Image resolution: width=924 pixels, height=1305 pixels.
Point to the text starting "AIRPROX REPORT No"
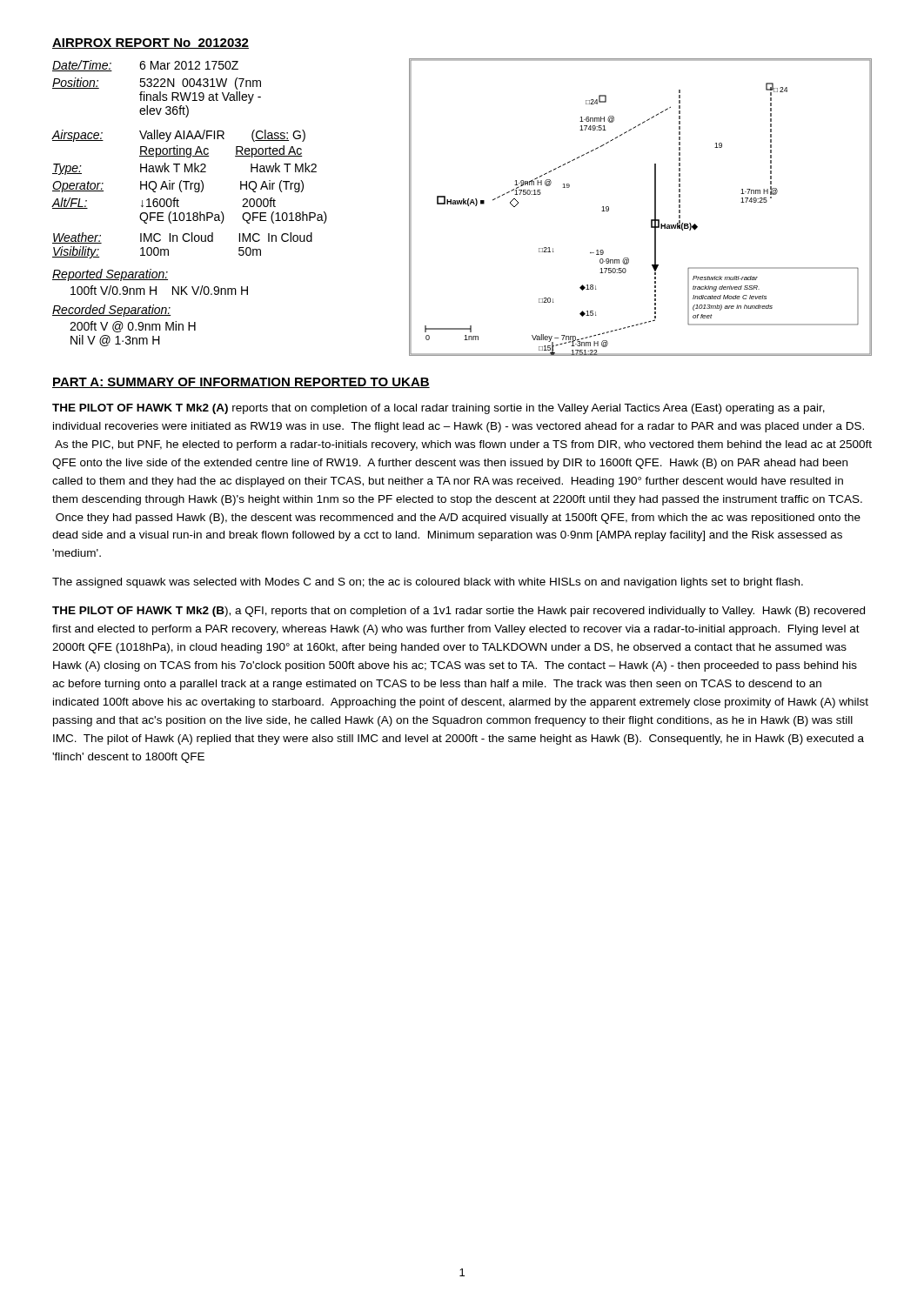click(150, 42)
